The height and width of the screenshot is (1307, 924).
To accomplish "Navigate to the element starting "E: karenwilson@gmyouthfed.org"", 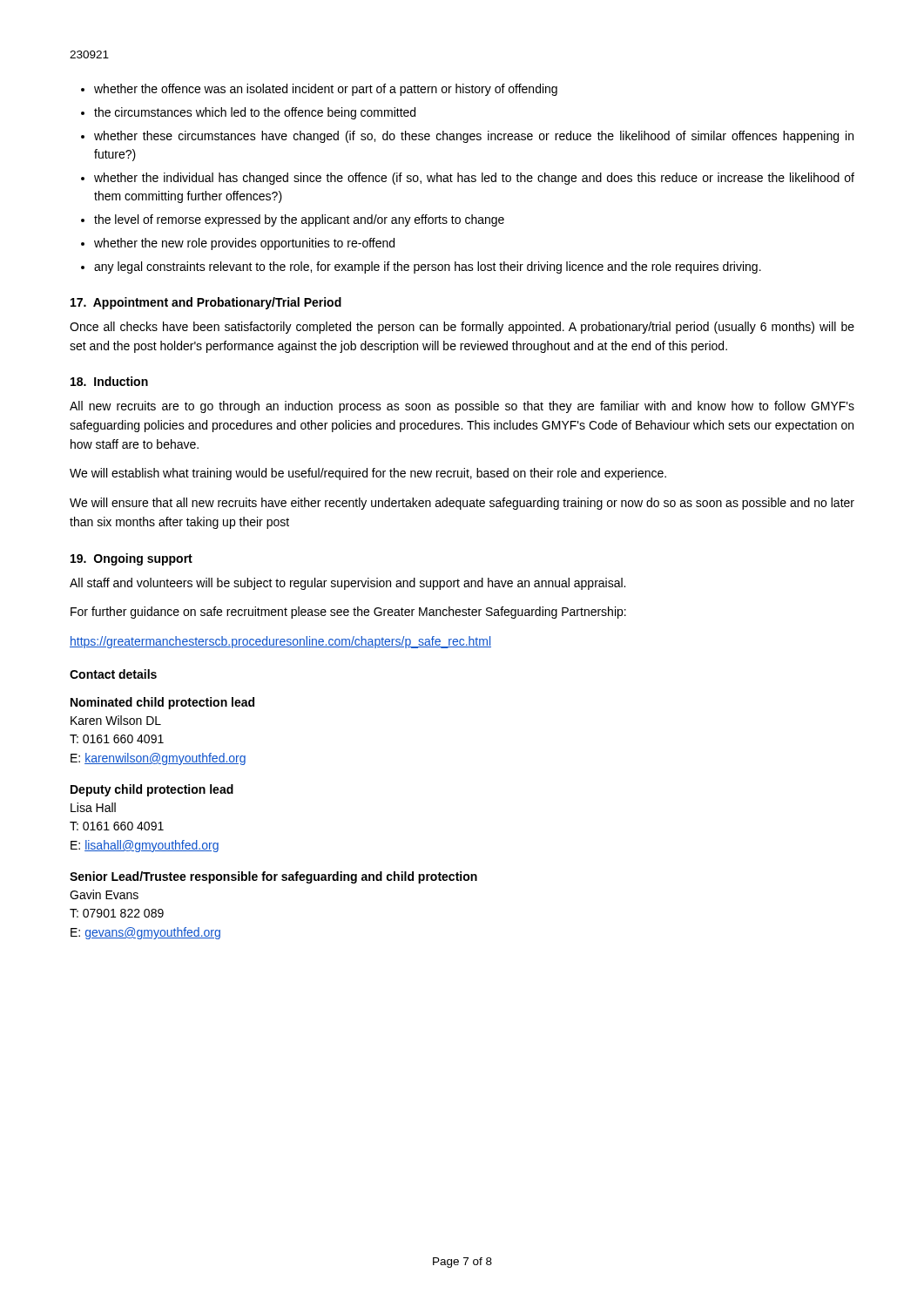I will click(158, 758).
